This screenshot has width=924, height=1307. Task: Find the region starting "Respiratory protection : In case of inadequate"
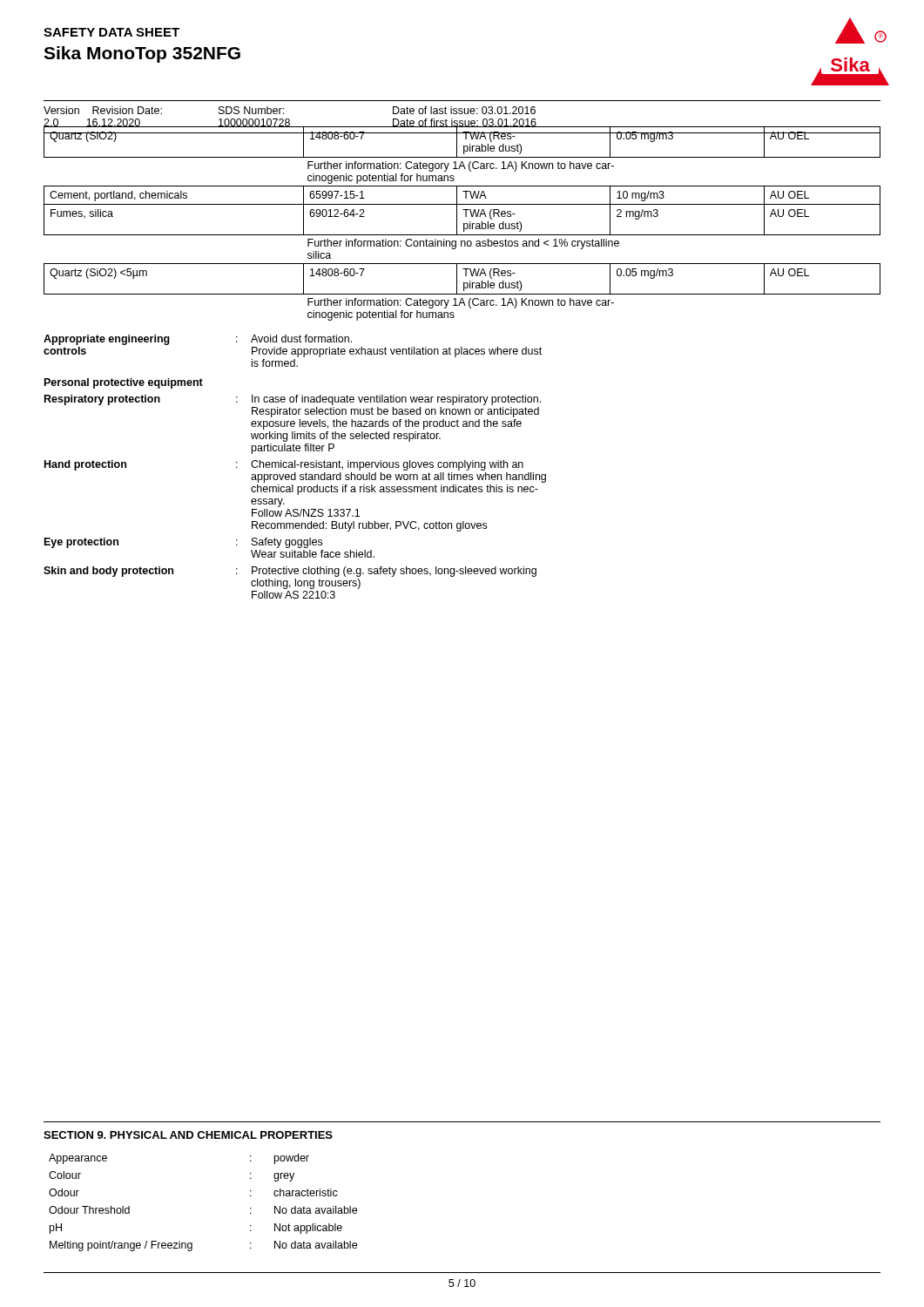(462, 423)
